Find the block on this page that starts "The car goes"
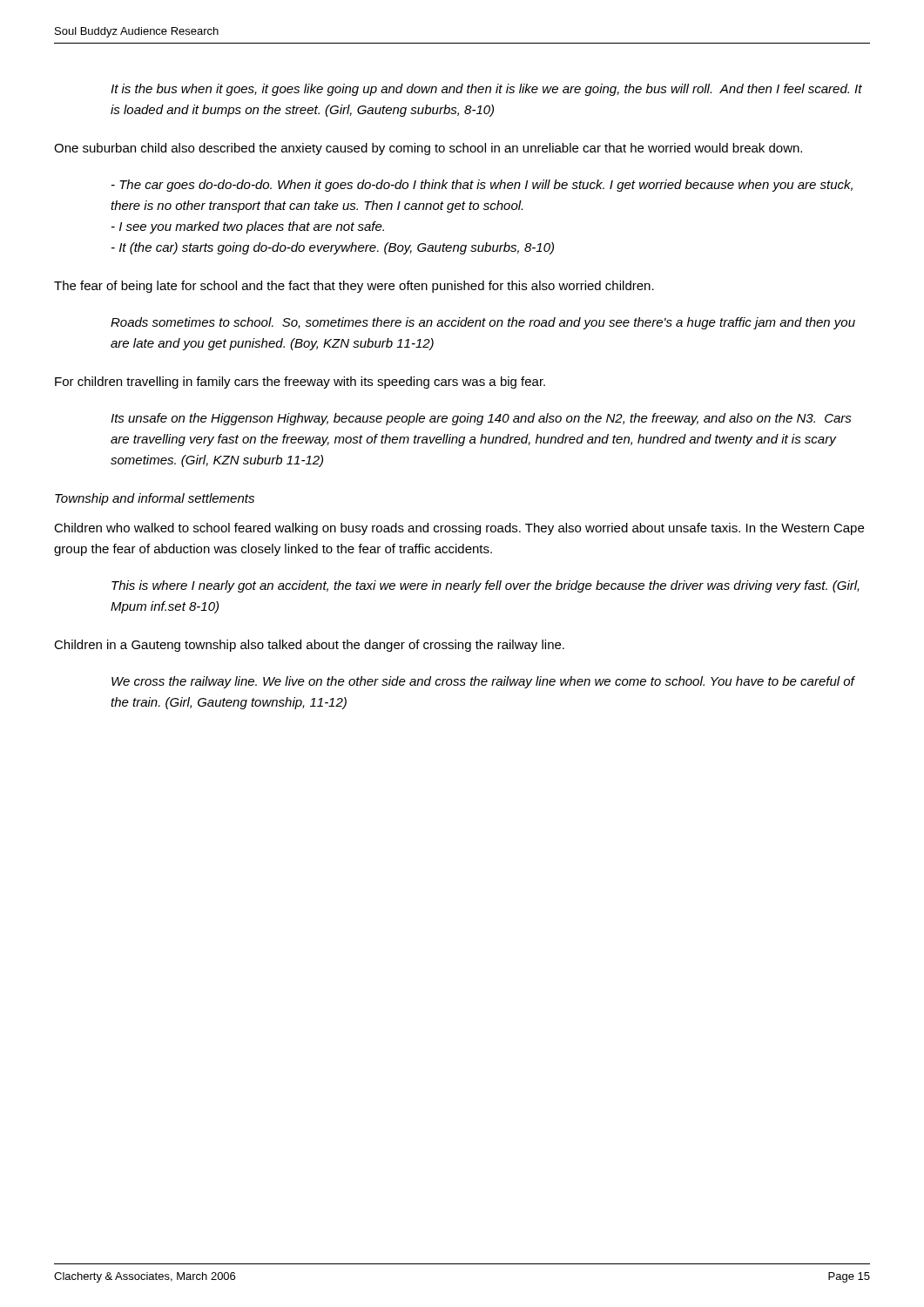 point(482,216)
